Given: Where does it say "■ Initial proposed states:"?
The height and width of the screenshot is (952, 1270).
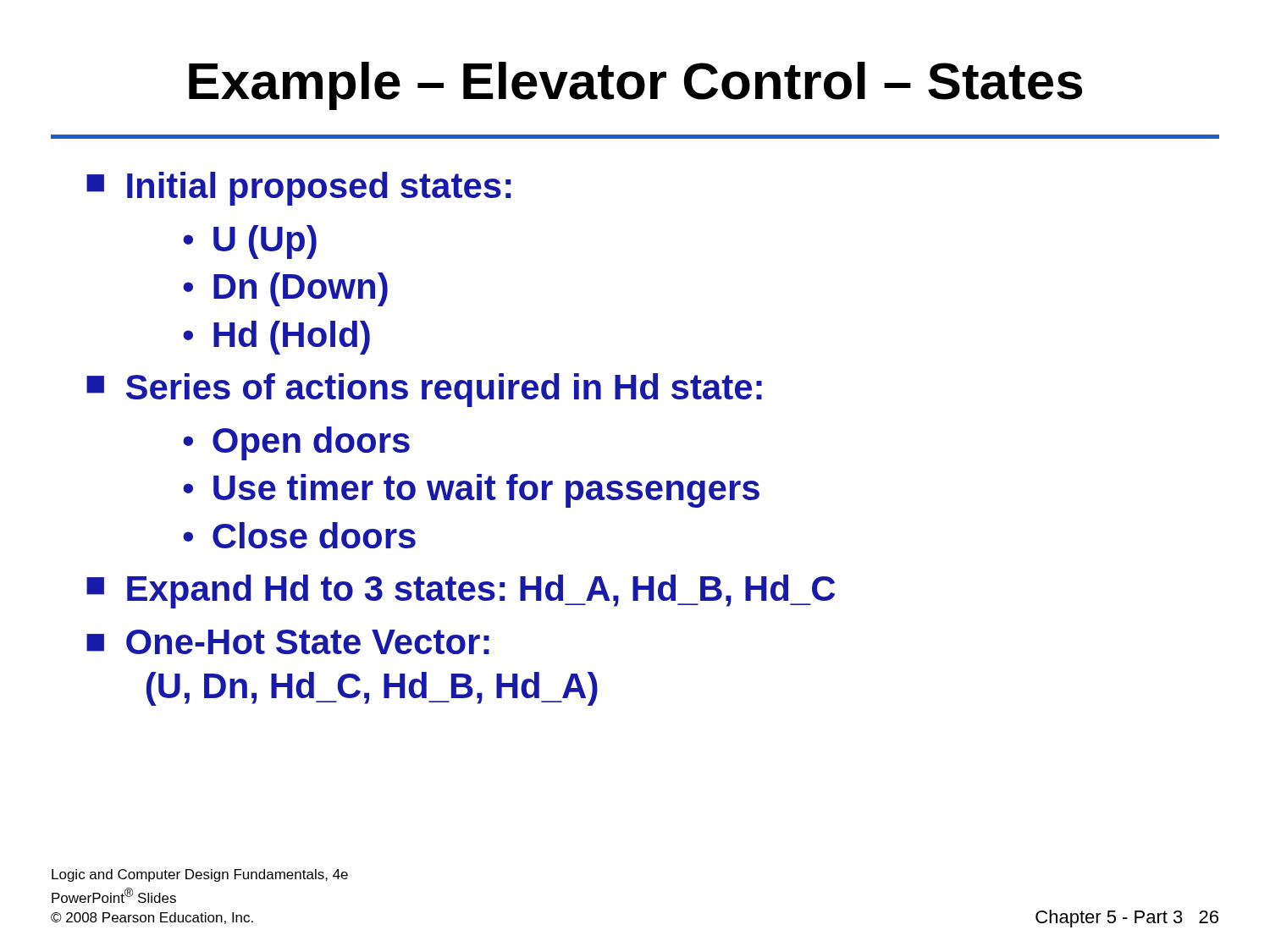Looking at the screenshot, I should pyautogui.click(x=299, y=186).
